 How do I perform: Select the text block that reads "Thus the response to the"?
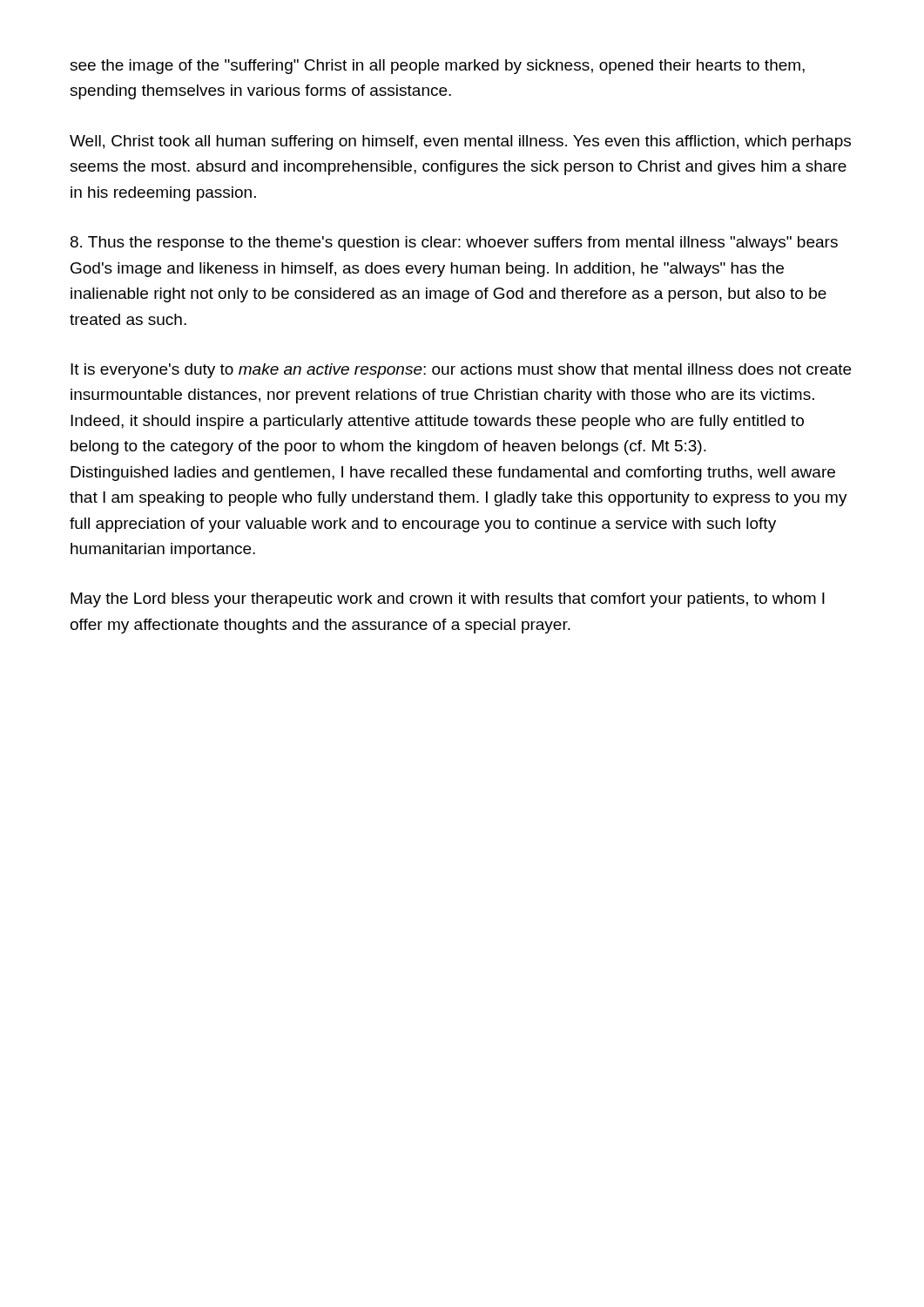click(454, 280)
